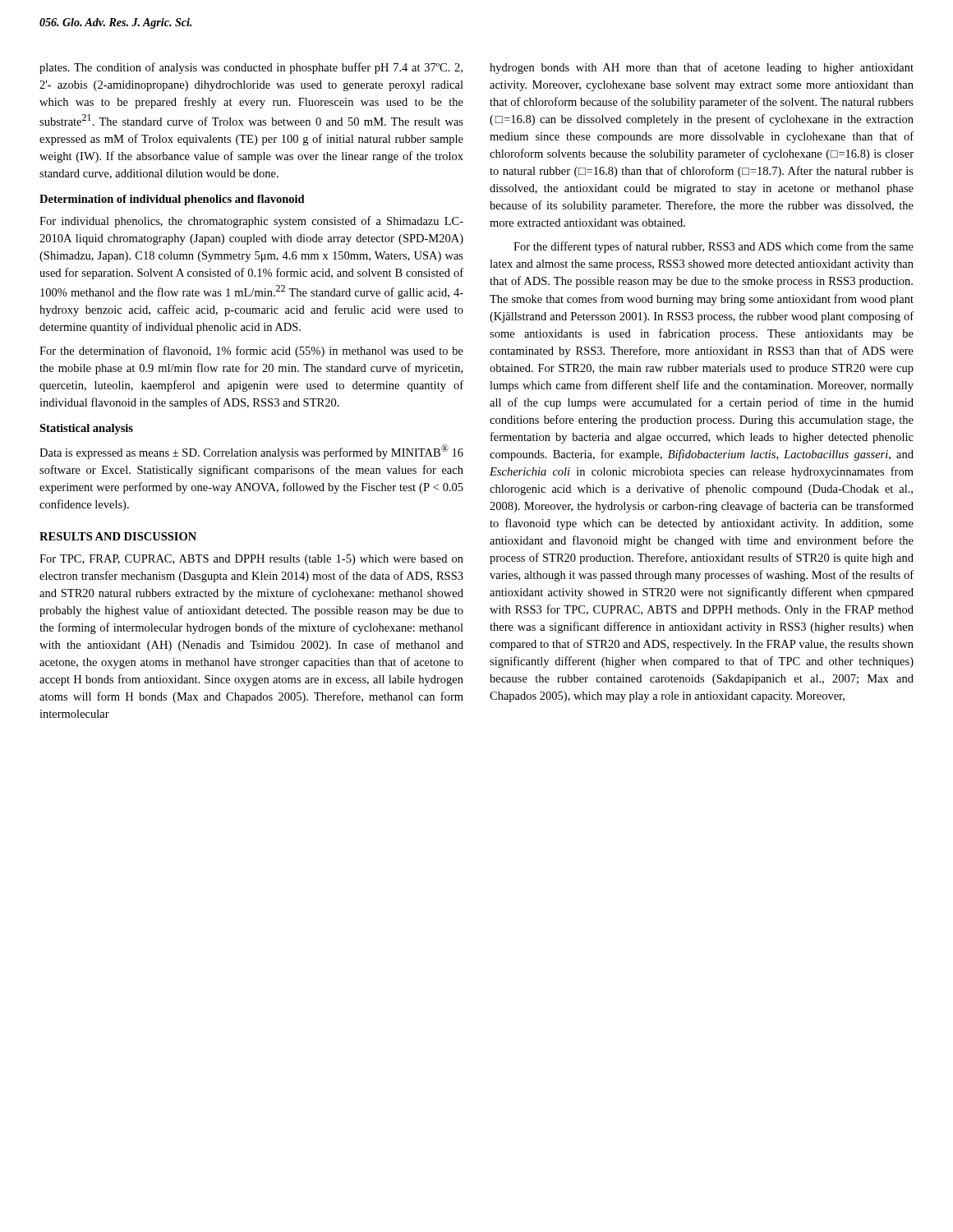The width and height of the screenshot is (953, 1232).
Task: Select the text block starting "hydrogen bonds with AH more than"
Action: click(x=702, y=382)
